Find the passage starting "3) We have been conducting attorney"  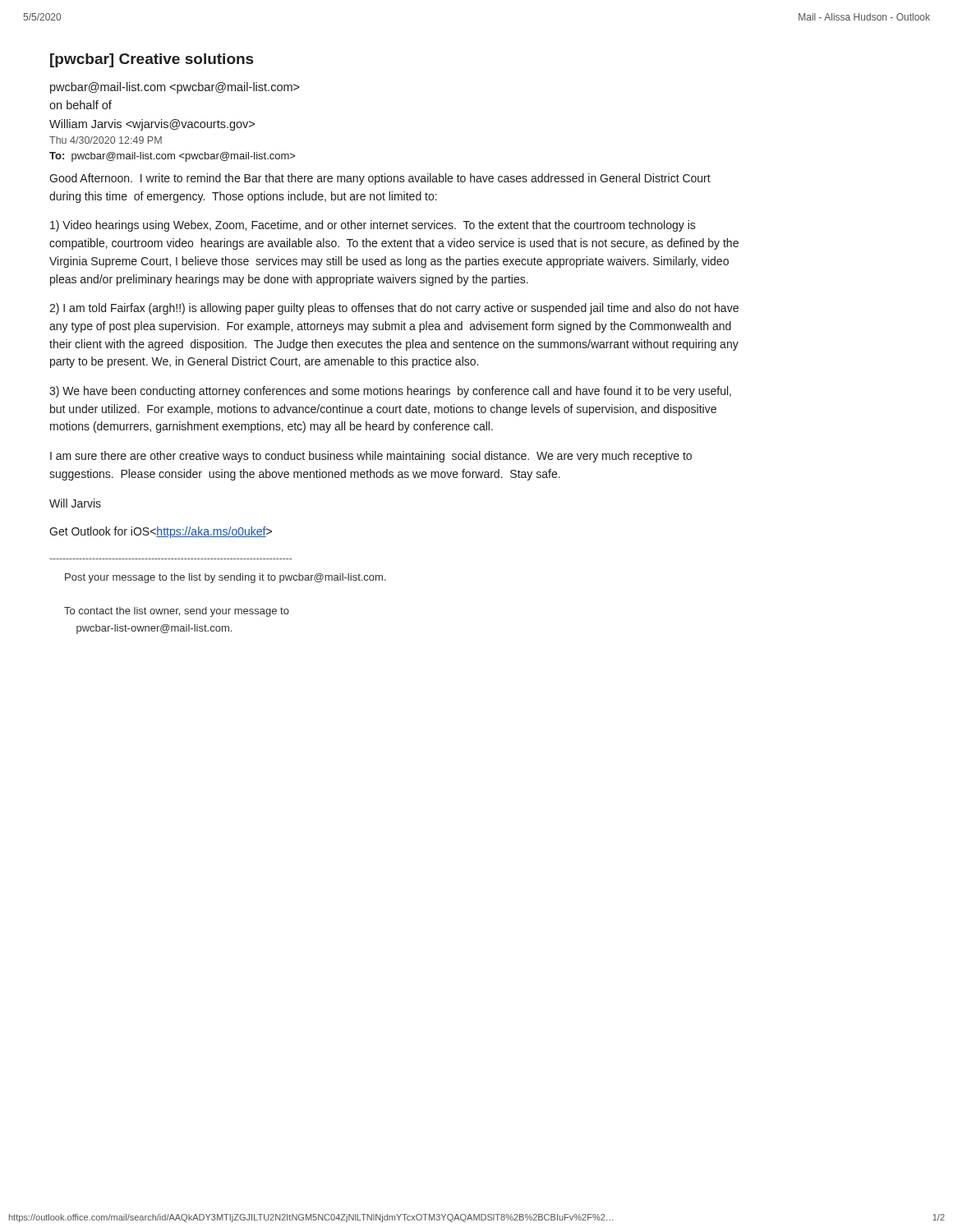coord(391,409)
